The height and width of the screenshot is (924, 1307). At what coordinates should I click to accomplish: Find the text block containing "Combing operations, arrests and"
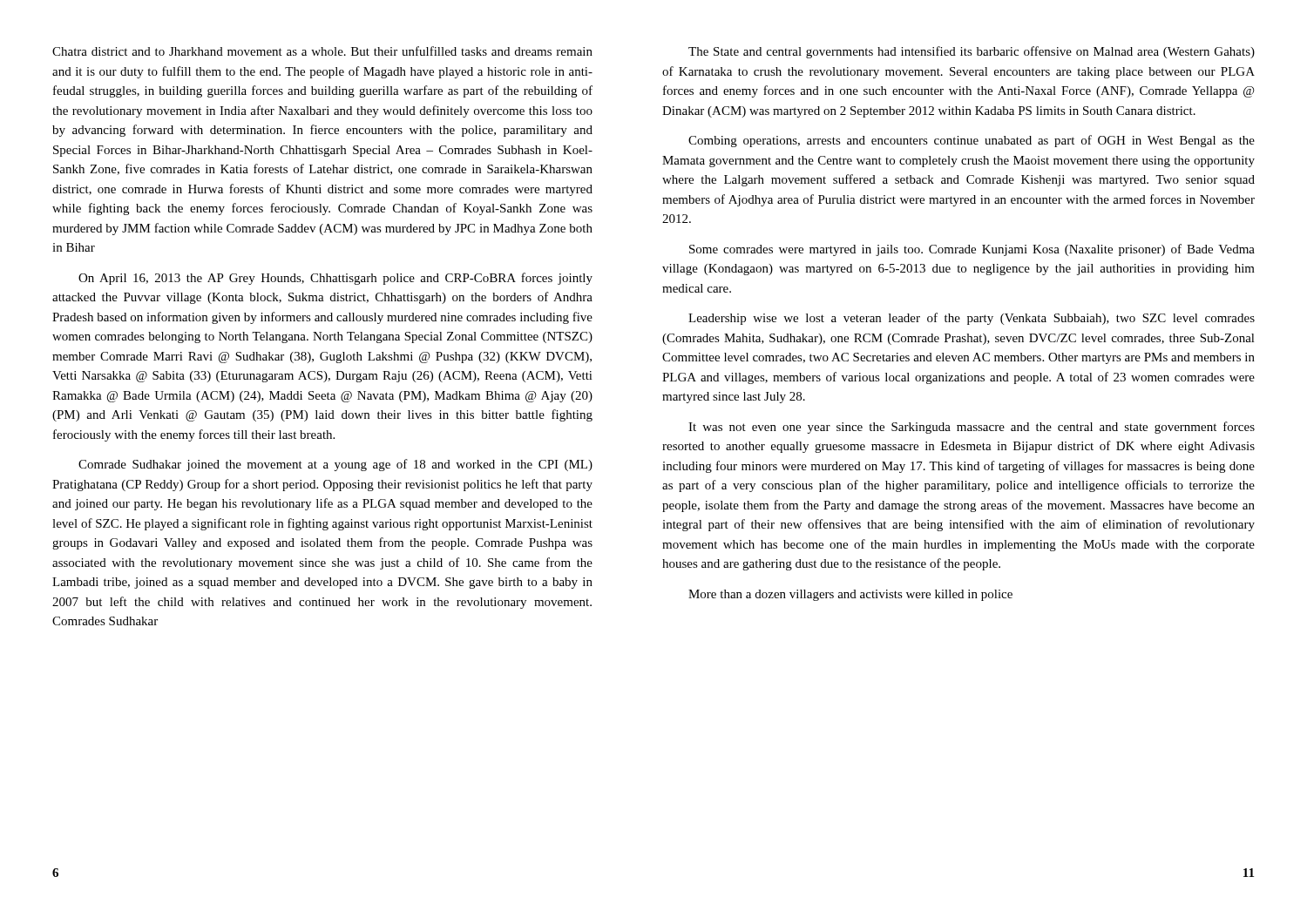click(x=958, y=180)
